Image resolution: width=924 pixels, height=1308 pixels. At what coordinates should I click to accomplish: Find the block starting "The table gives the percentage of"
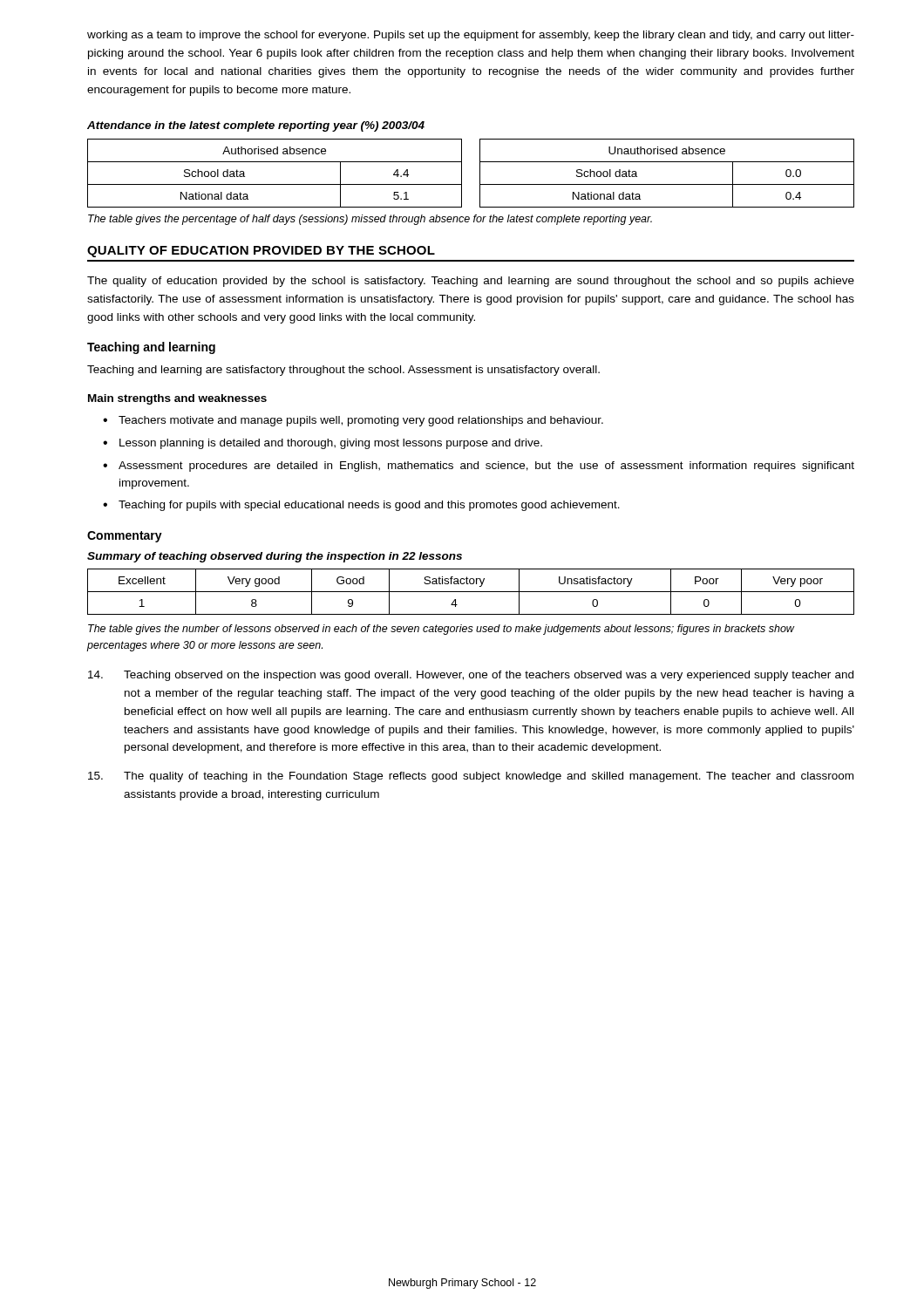click(370, 219)
